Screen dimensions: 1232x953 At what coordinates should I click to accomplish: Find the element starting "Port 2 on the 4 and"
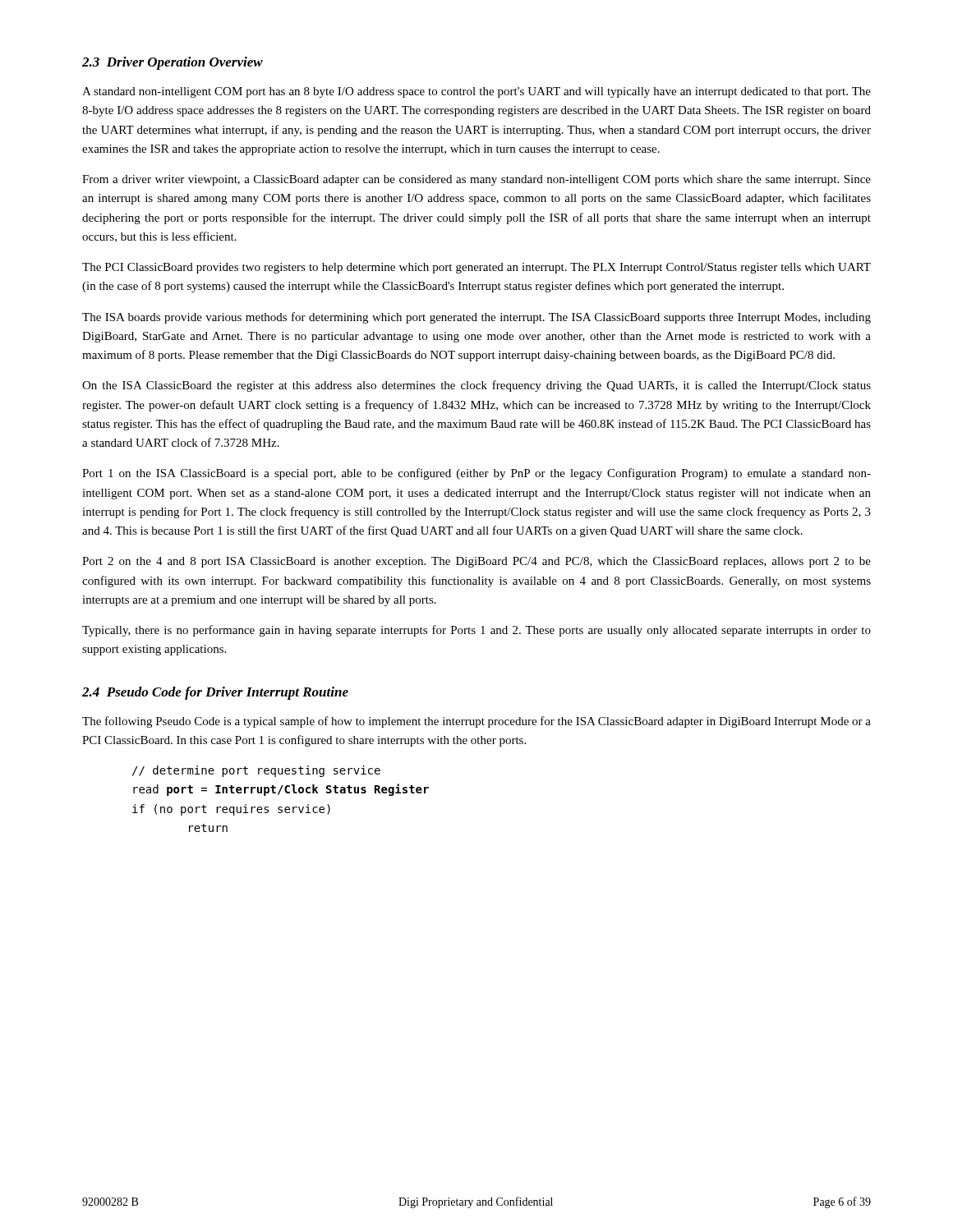[x=476, y=580]
